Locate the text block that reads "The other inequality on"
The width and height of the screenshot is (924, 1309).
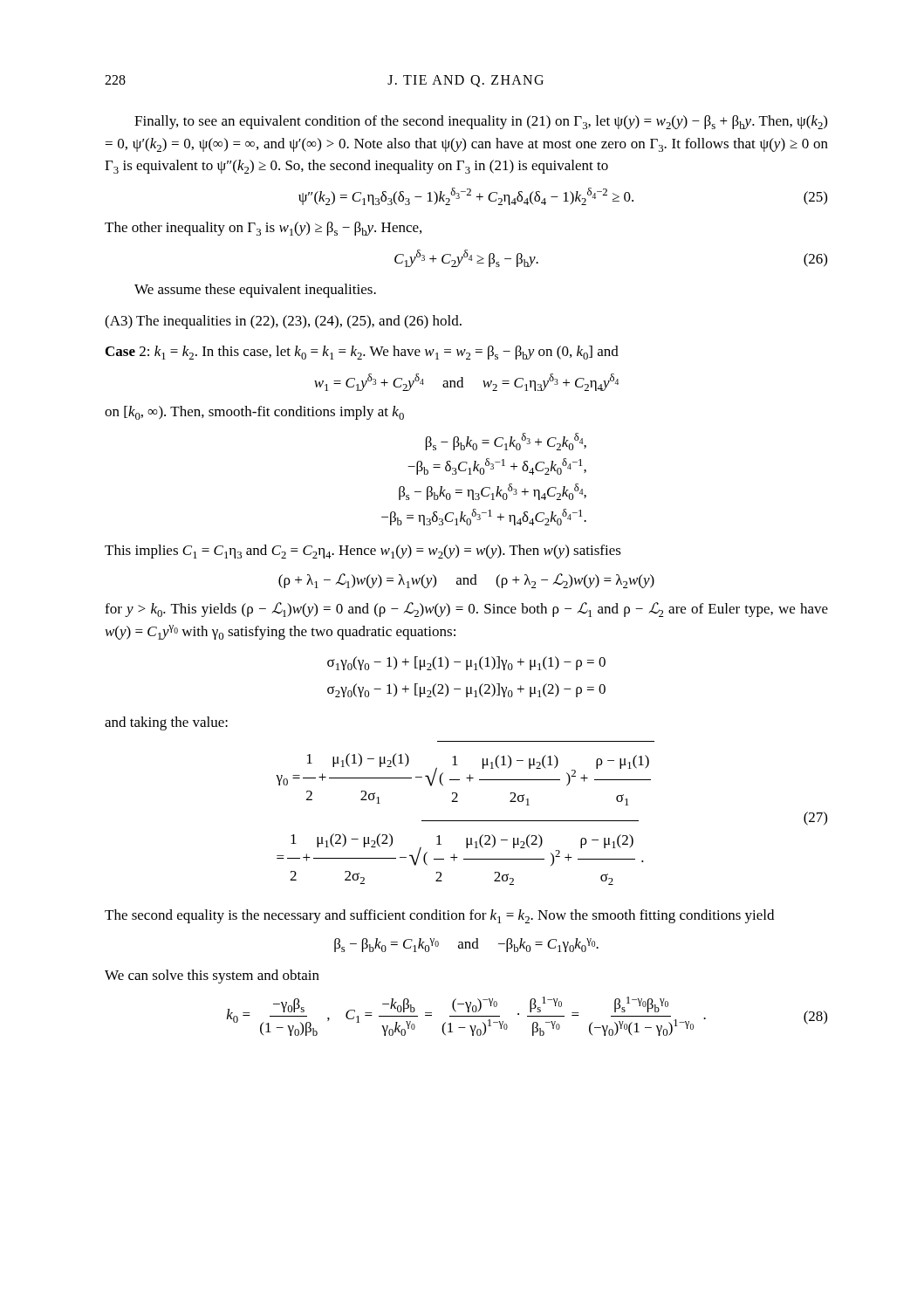[264, 229]
